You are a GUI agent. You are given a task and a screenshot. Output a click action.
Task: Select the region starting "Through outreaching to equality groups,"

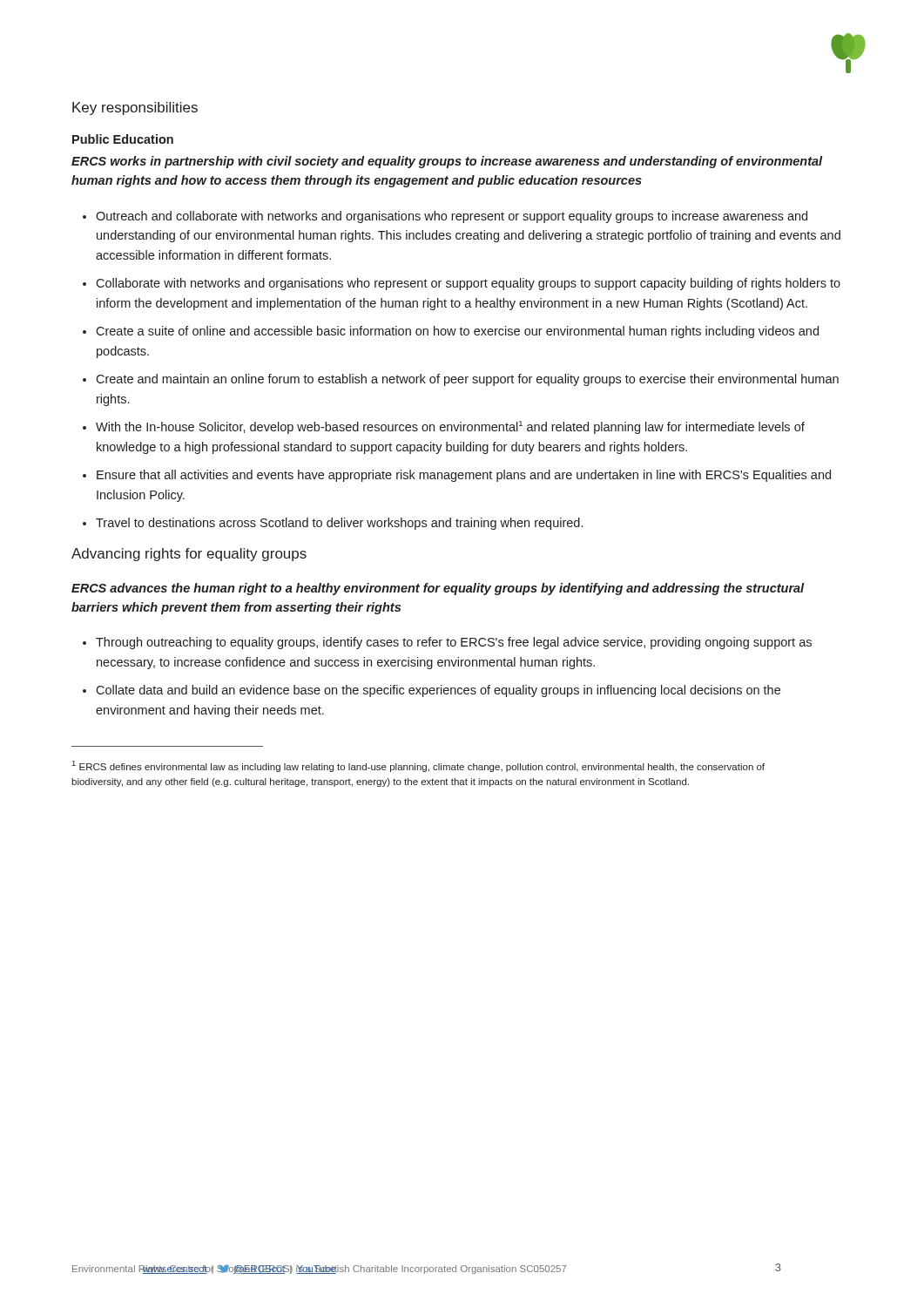[x=462, y=653]
